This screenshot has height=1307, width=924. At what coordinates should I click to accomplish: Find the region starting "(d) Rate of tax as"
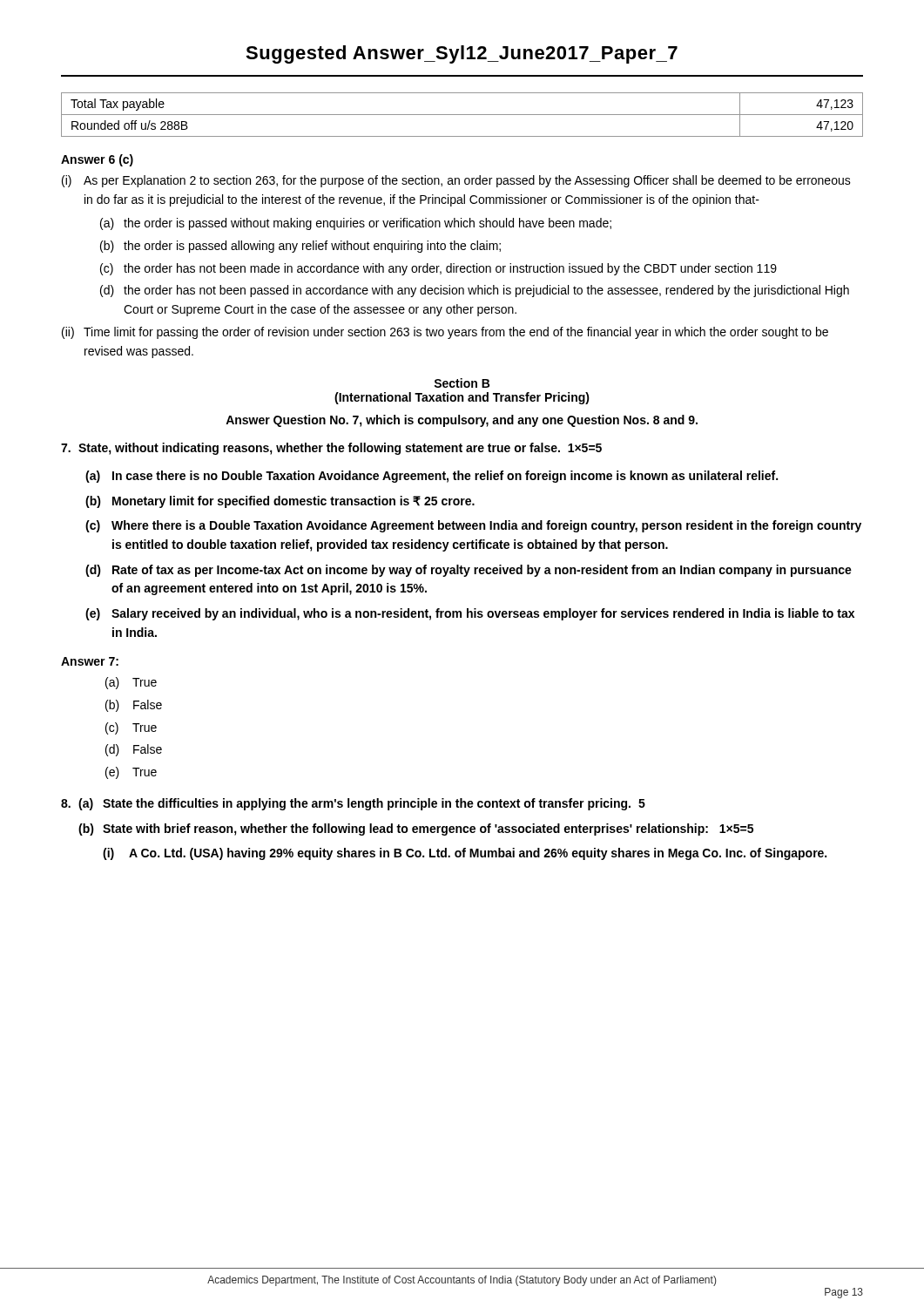click(474, 580)
